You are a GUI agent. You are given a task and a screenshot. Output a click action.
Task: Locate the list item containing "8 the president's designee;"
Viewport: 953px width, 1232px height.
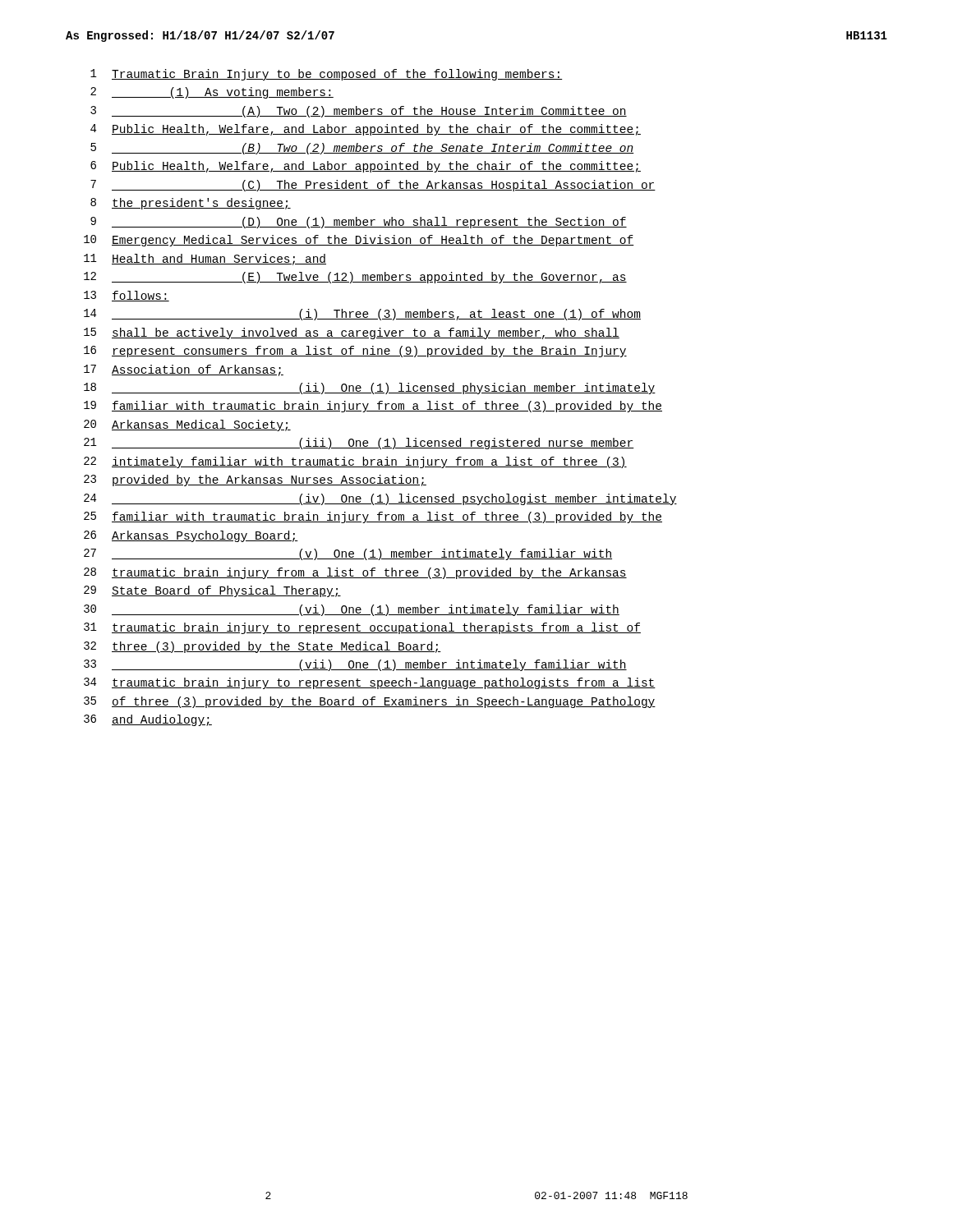(x=191, y=204)
